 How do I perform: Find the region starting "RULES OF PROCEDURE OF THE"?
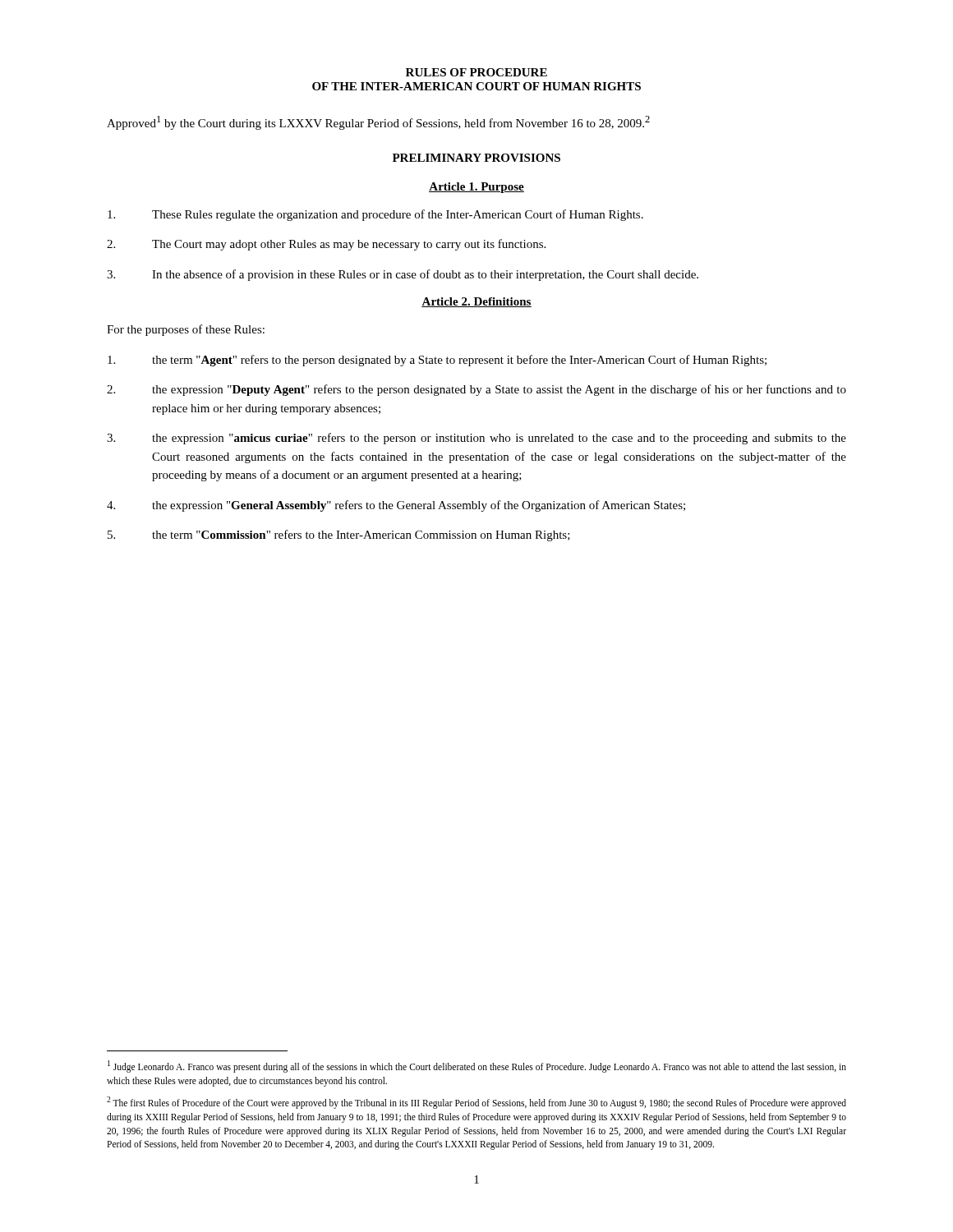point(476,80)
